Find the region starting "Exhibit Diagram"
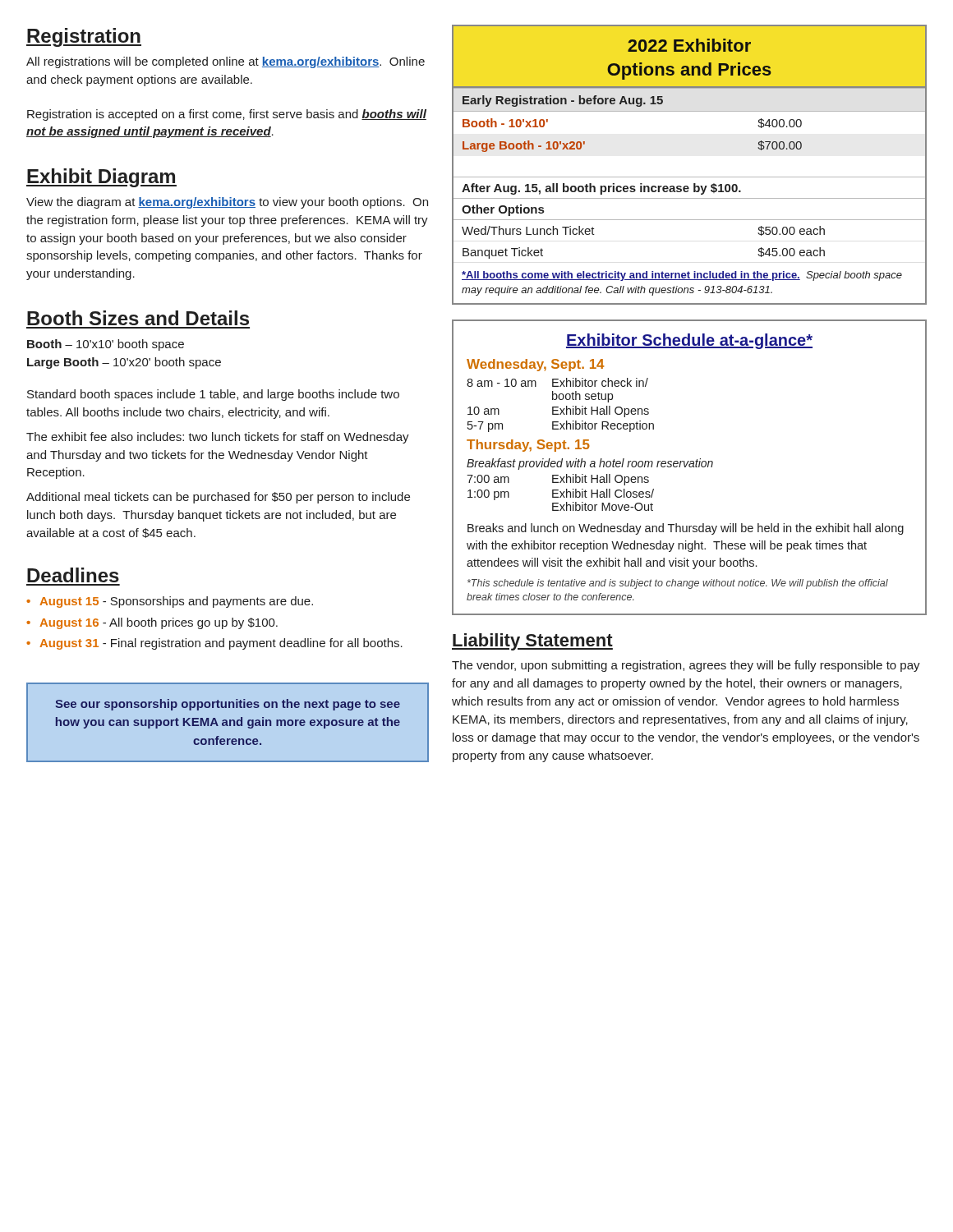953x1232 pixels. (101, 178)
